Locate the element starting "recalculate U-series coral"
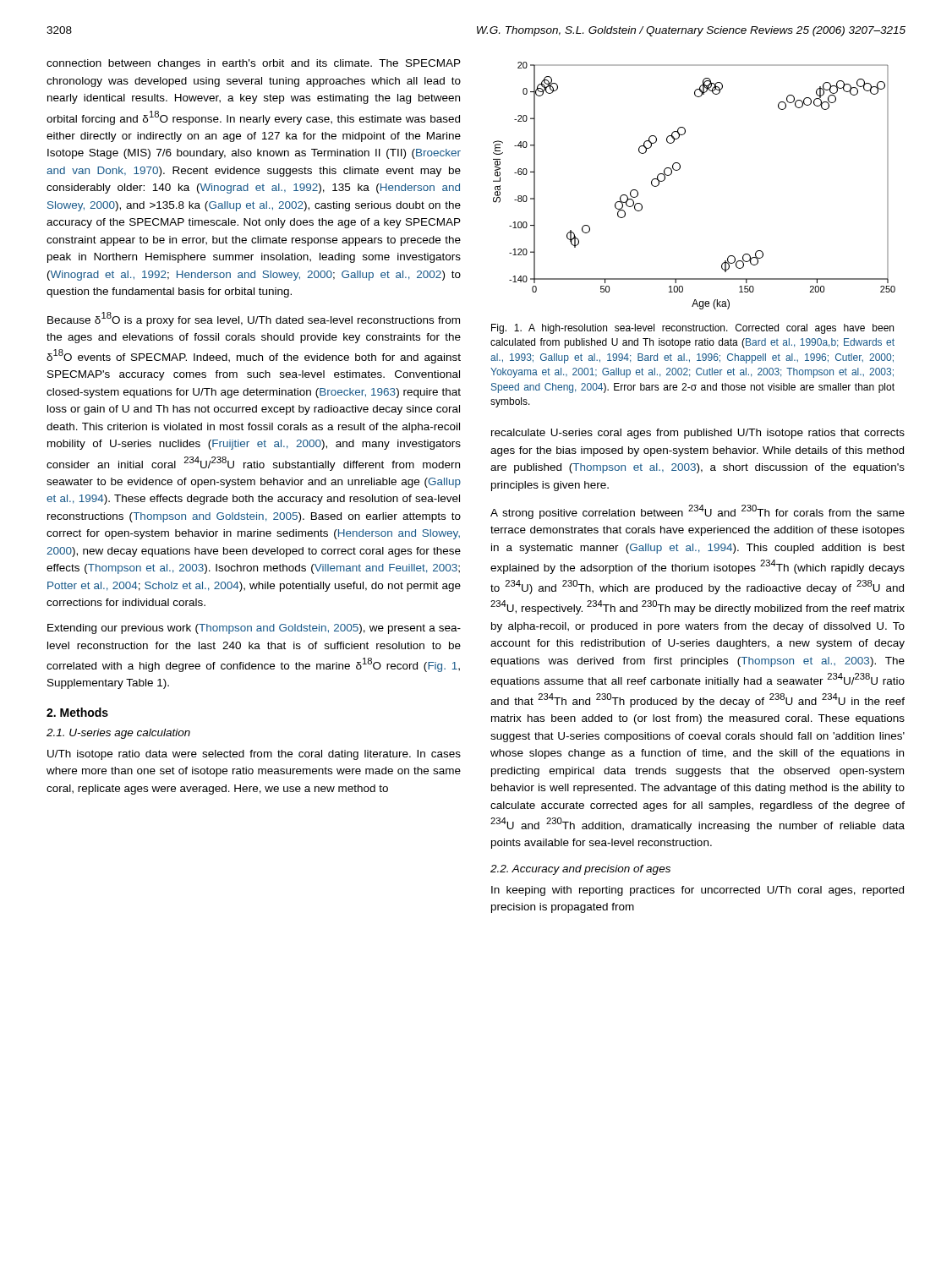The image size is (952, 1268). click(698, 459)
